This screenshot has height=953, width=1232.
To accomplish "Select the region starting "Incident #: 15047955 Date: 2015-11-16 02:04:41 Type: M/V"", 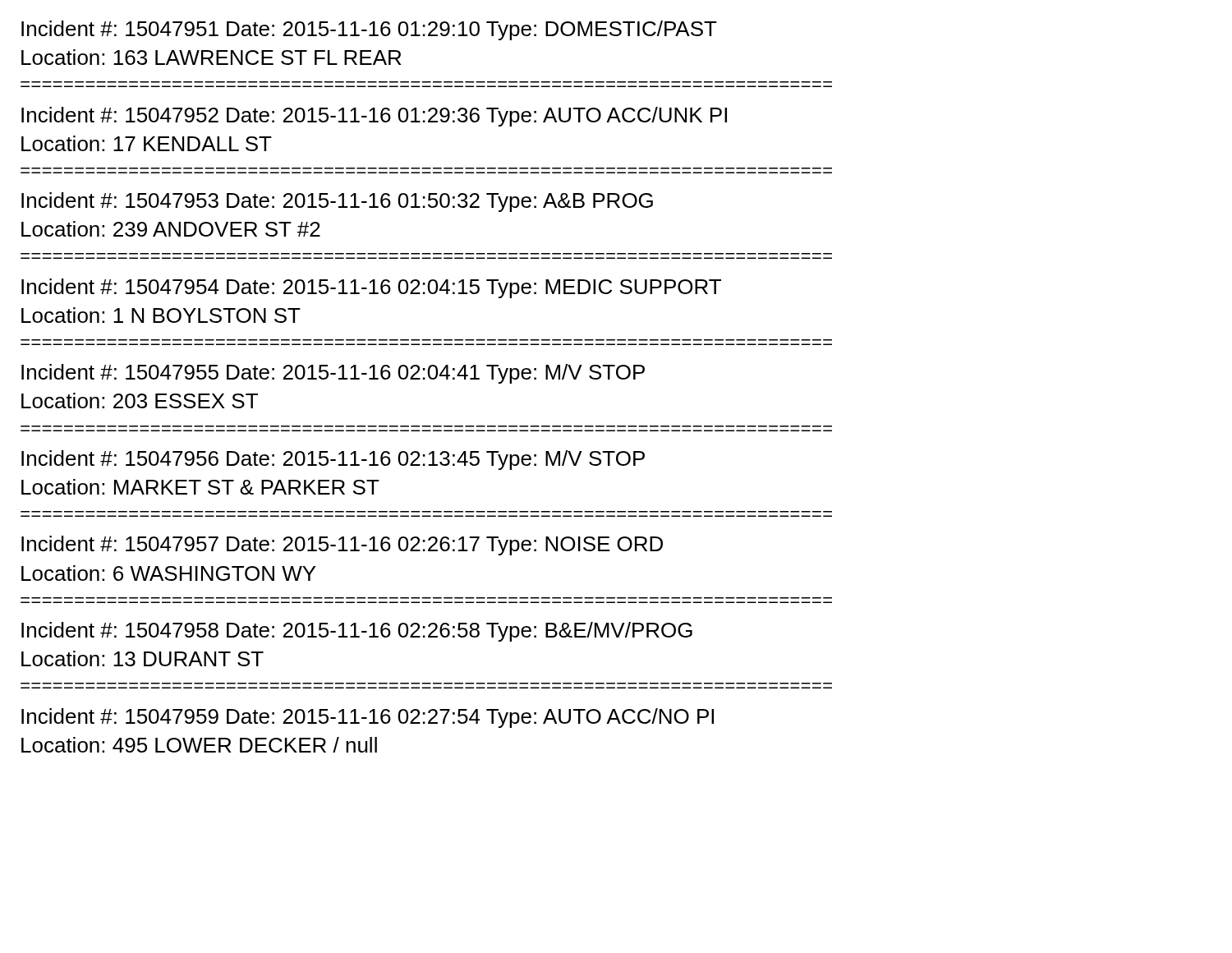I will point(616,387).
